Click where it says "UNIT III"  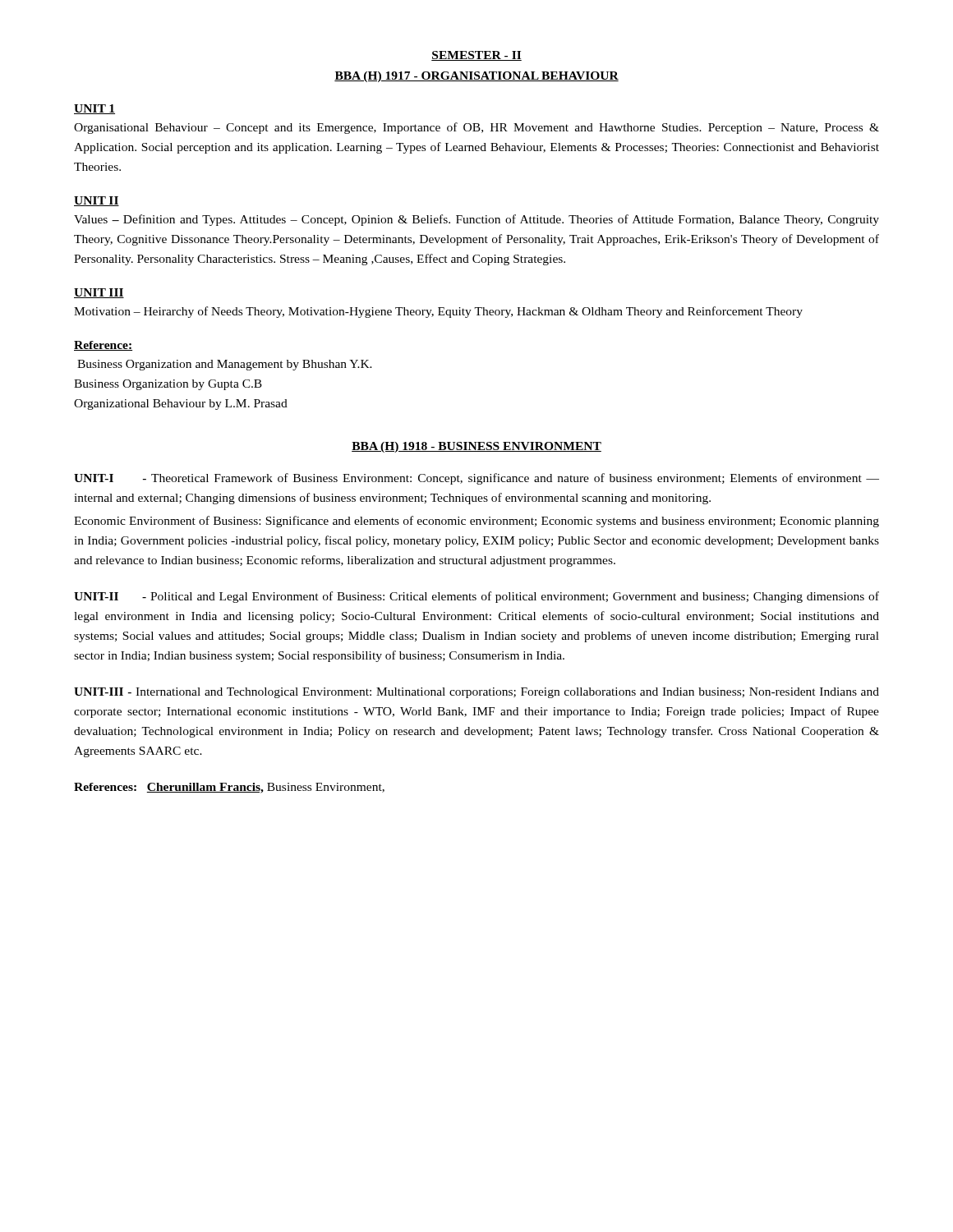(x=99, y=292)
